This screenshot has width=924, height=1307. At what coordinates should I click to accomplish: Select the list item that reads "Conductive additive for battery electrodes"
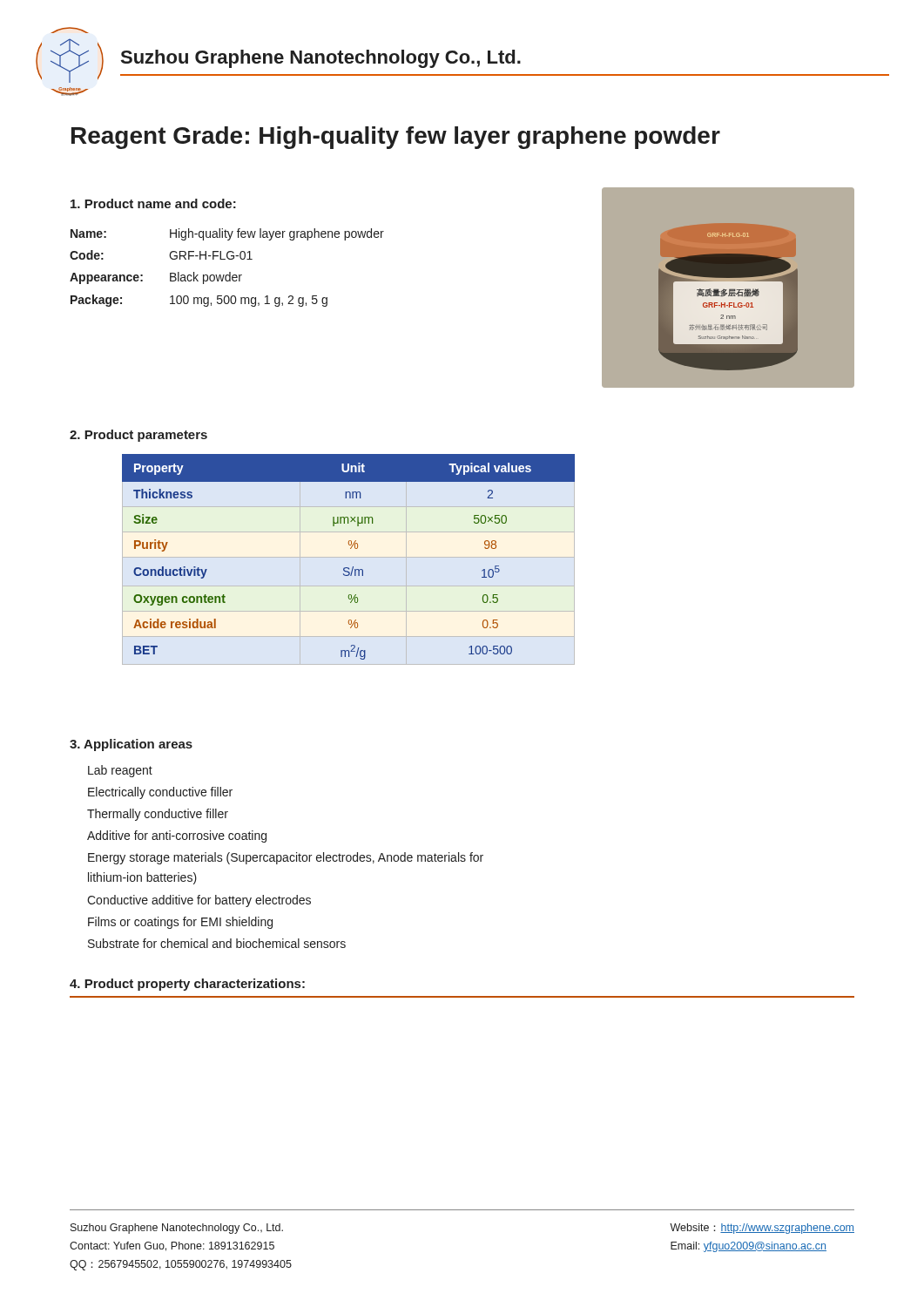pos(199,900)
